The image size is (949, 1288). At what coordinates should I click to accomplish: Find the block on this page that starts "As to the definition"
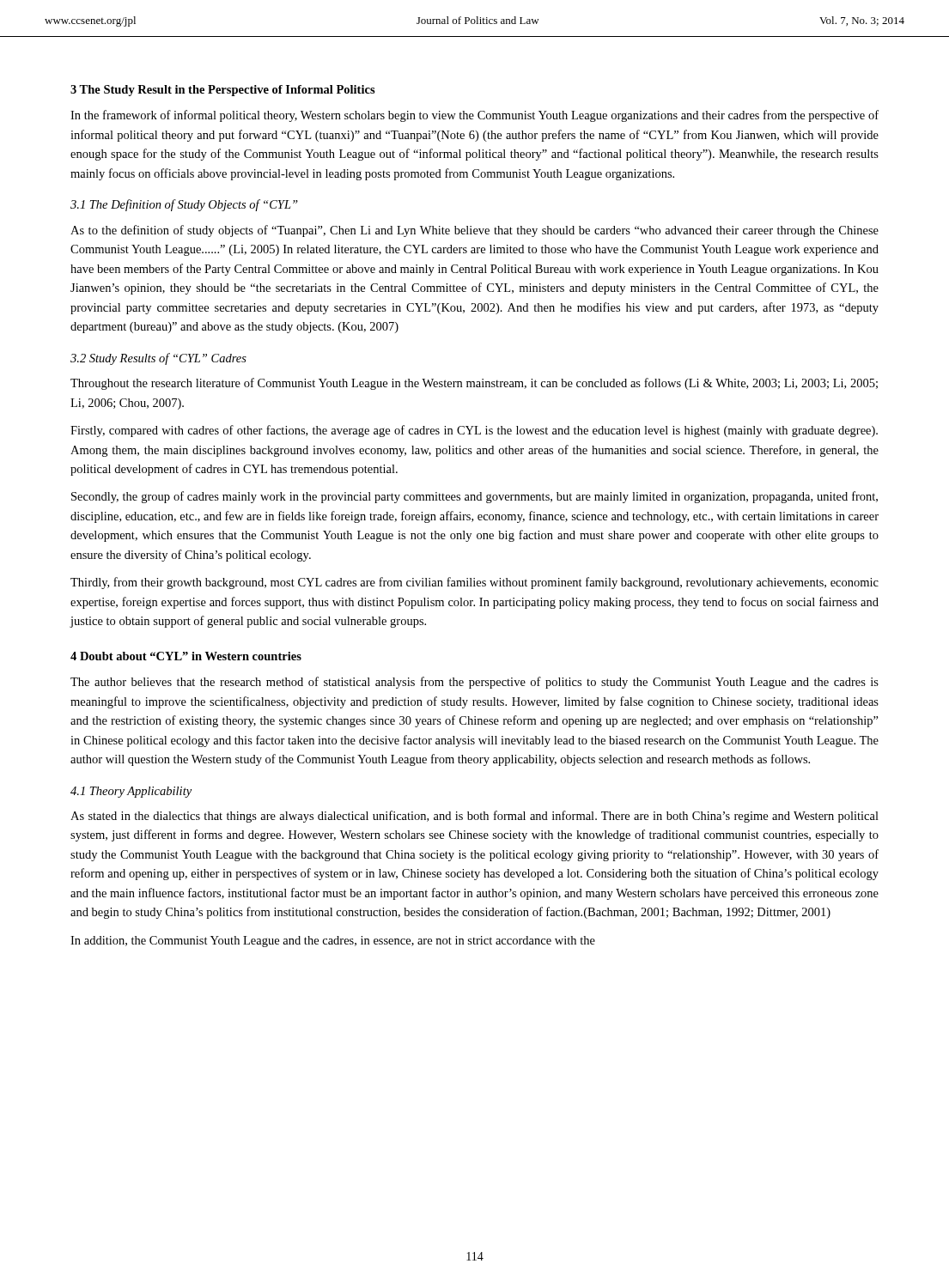pyautogui.click(x=474, y=278)
